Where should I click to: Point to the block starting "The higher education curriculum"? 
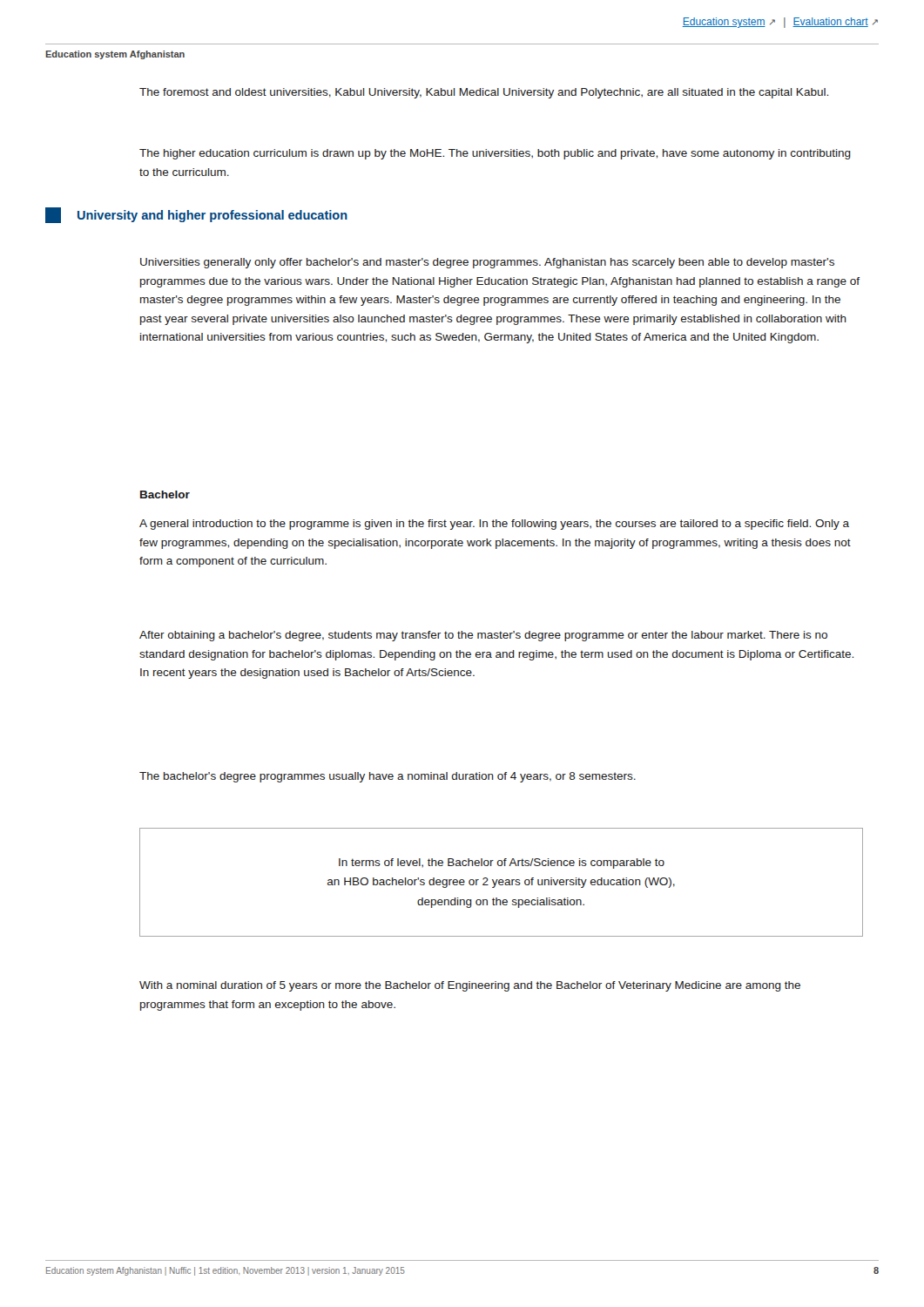pos(495,162)
